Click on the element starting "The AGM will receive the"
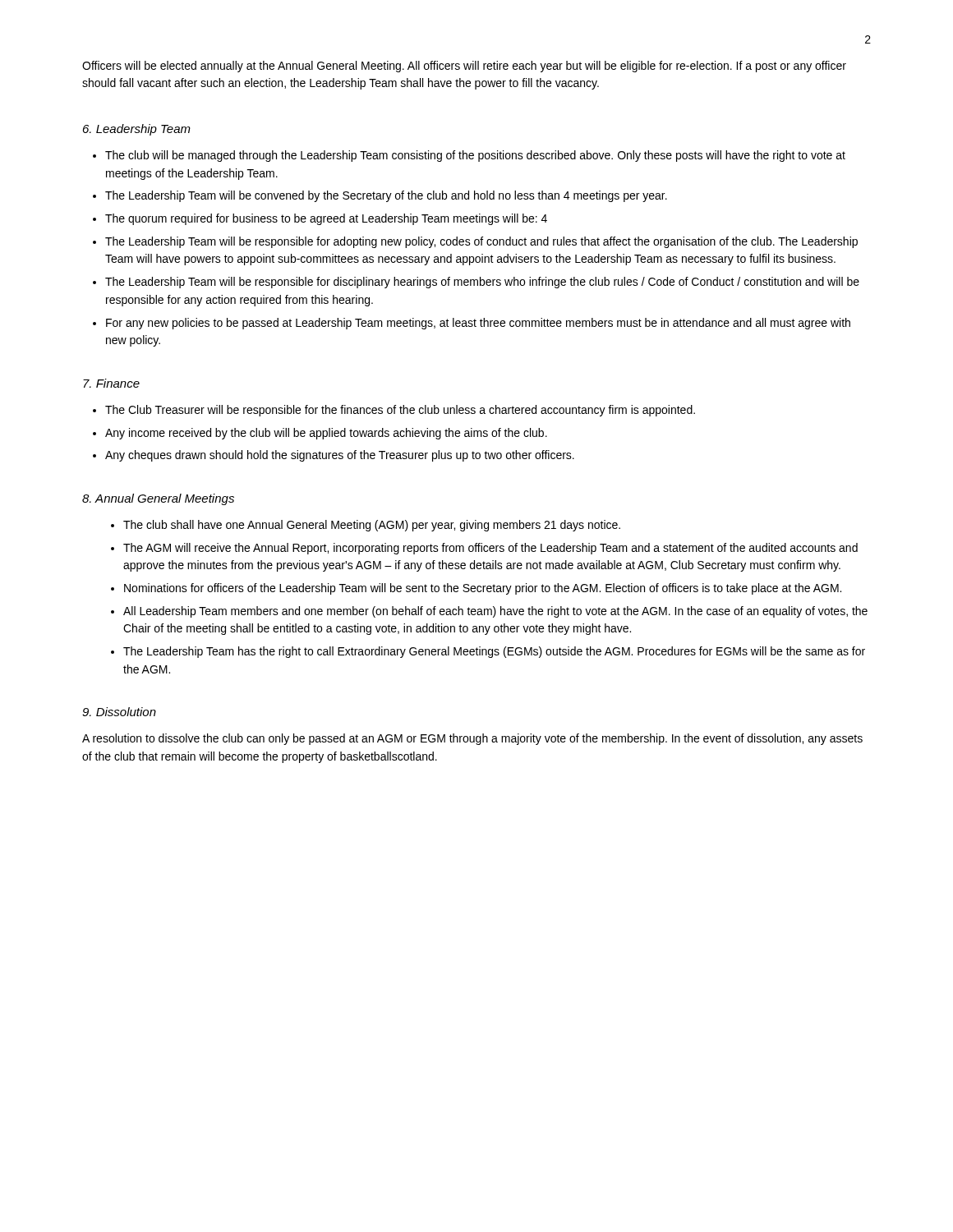 (491, 556)
